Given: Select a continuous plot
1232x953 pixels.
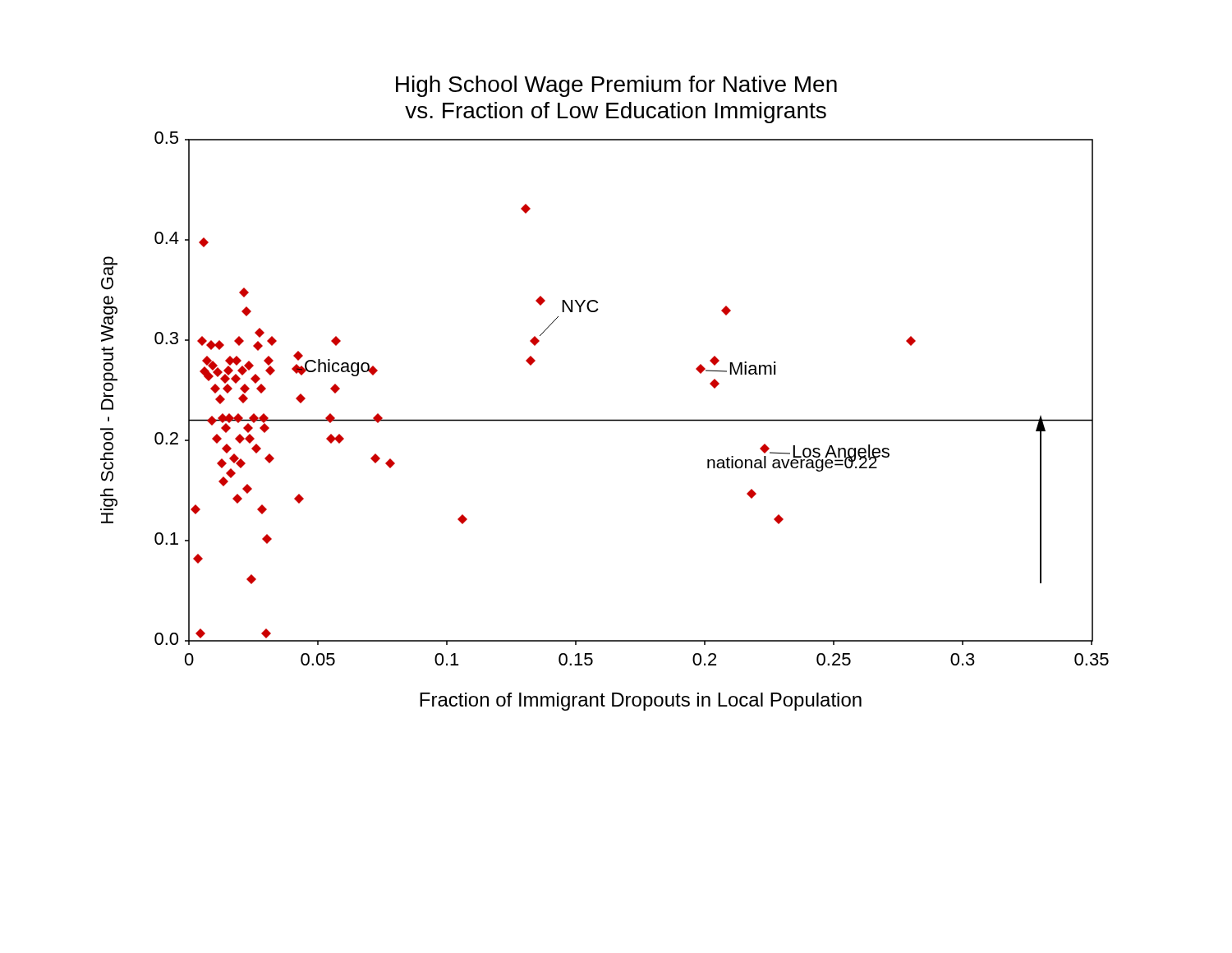Looking at the screenshot, I should 616,419.
